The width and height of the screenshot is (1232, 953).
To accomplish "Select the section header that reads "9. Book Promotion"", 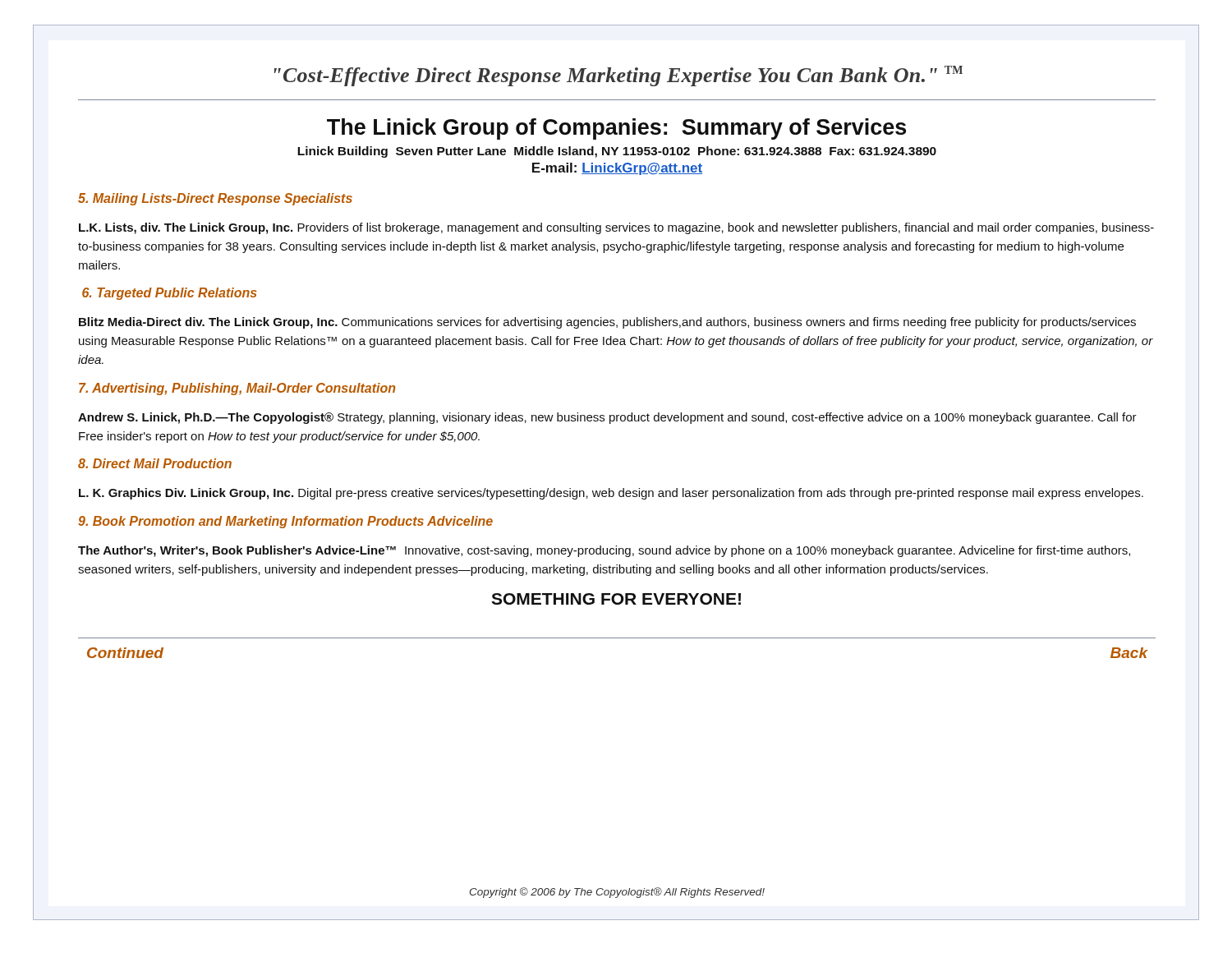I will pyautogui.click(x=285, y=522).
